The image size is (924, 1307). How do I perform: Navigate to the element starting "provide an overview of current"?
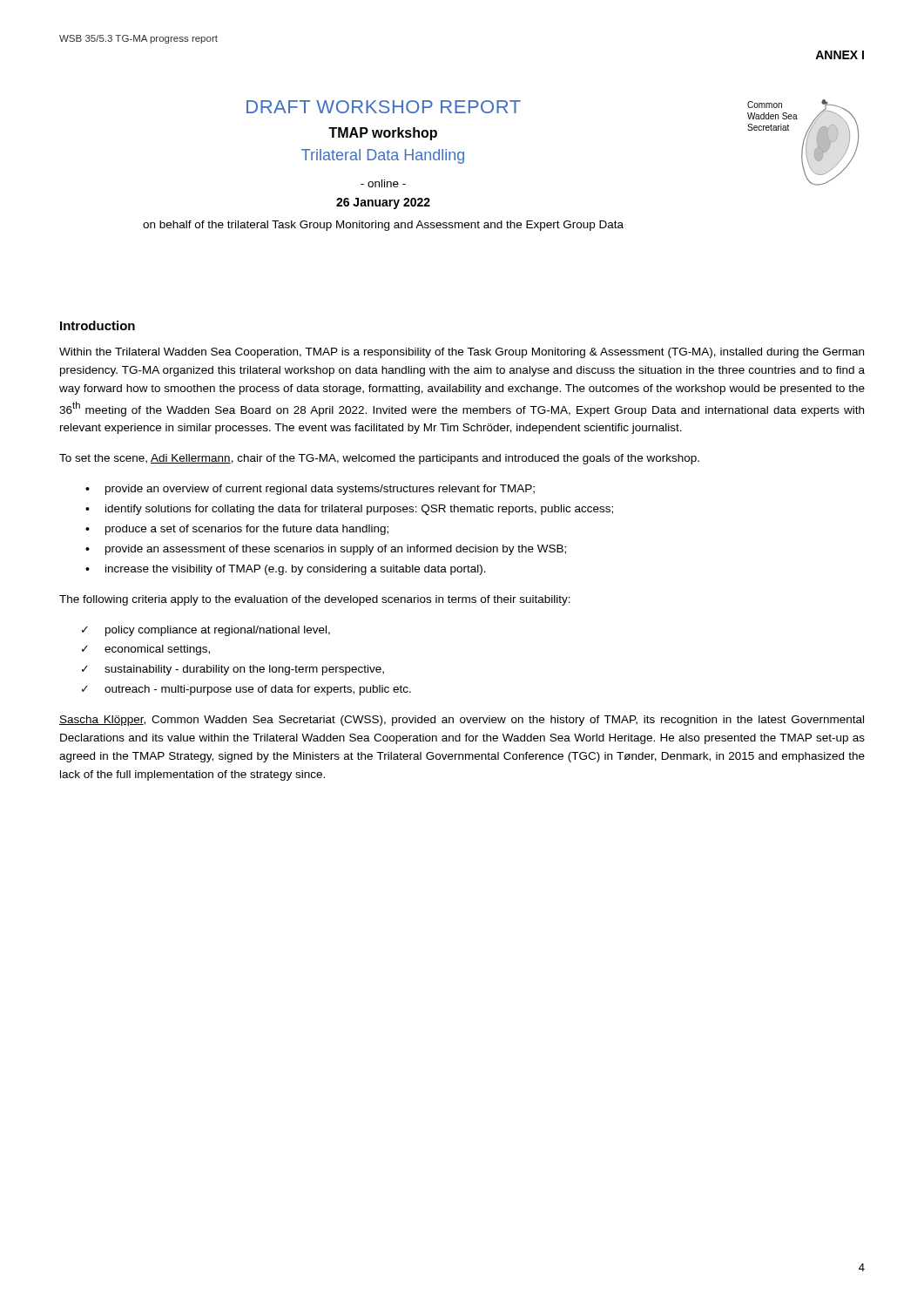pos(320,488)
